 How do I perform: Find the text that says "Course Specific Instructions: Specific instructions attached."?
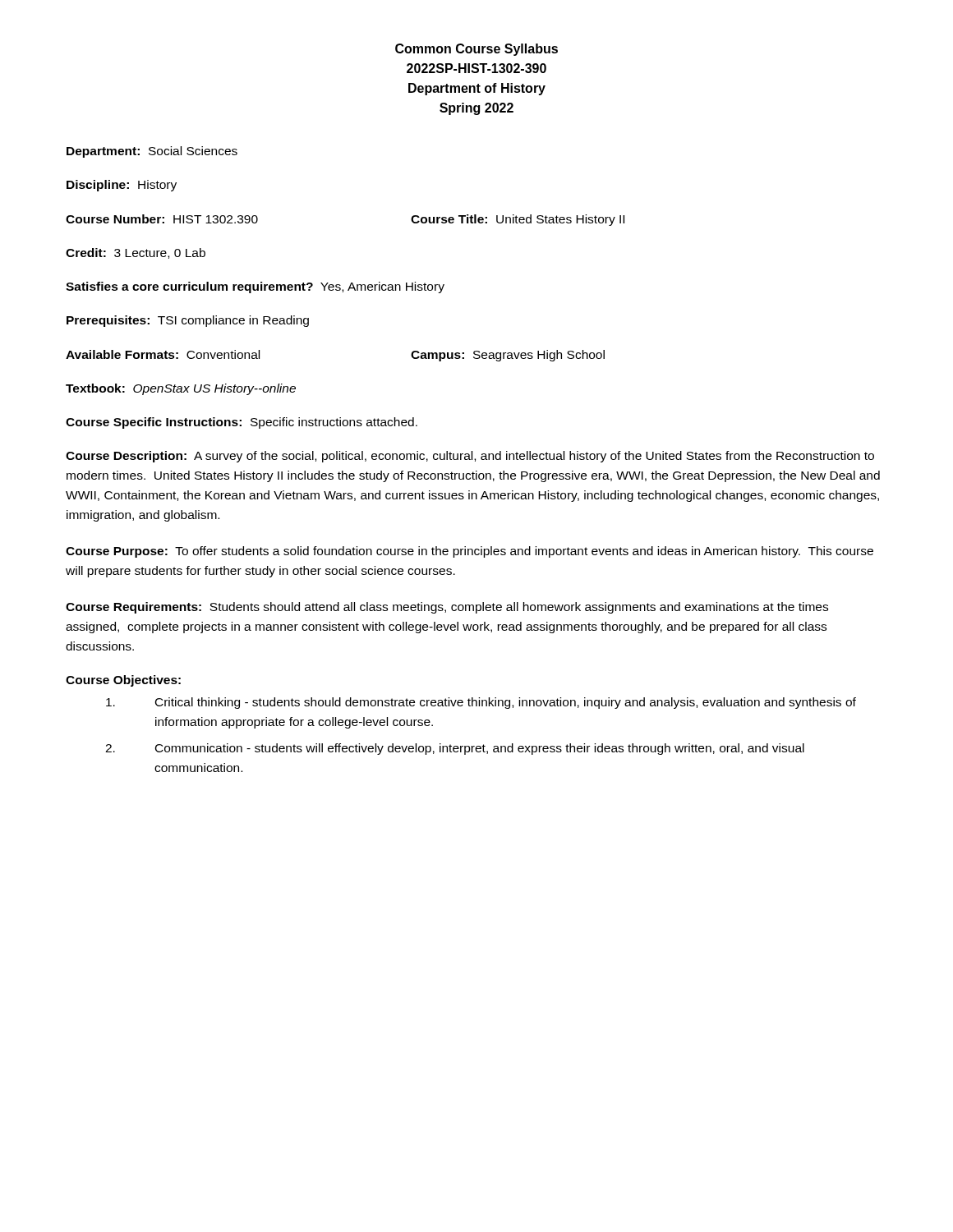[x=242, y=422]
